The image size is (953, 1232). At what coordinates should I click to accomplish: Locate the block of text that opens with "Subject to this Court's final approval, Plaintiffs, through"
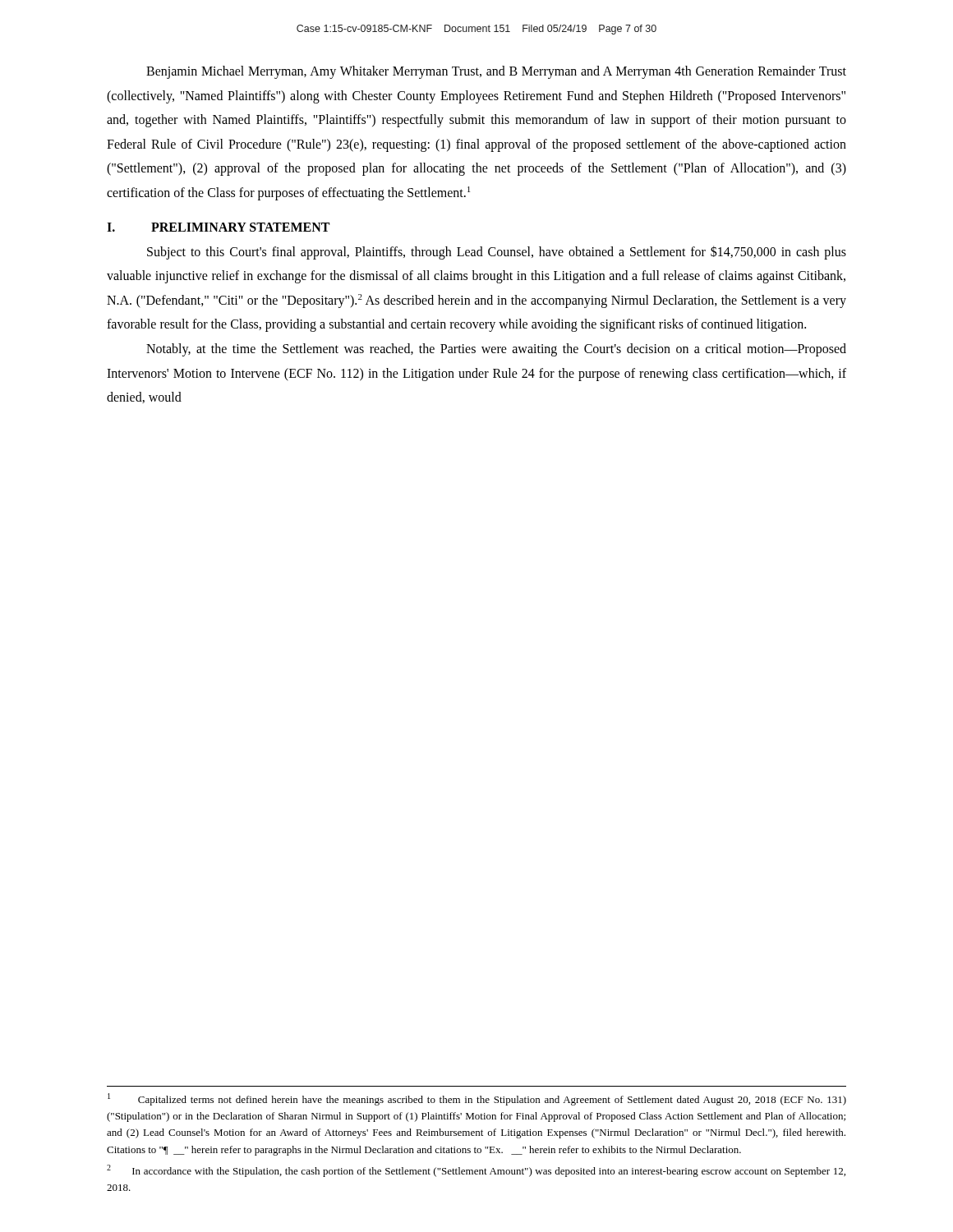pos(476,288)
